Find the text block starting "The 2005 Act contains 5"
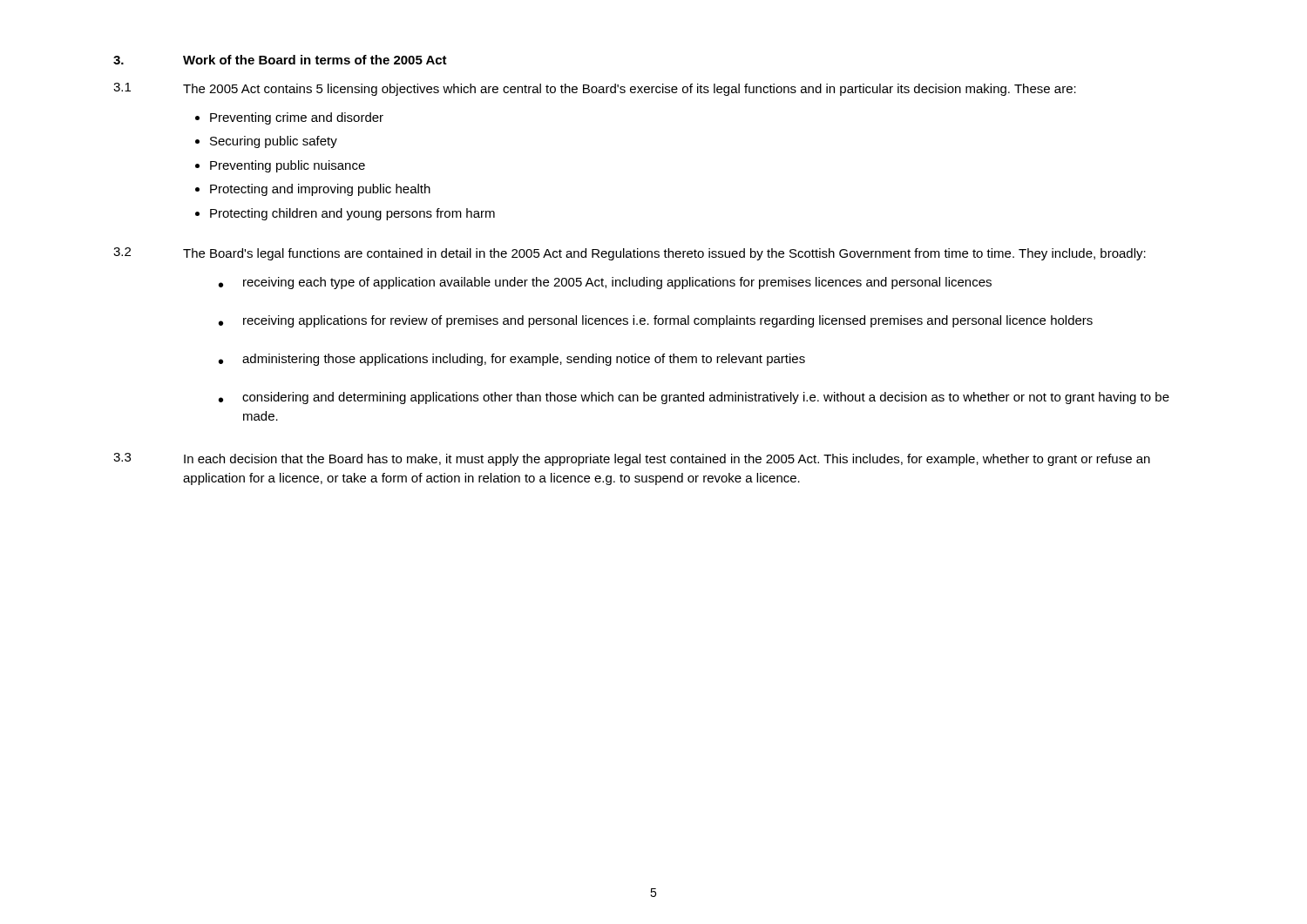Image resolution: width=1307 pixels, height=924 pixels. [630, 88]
